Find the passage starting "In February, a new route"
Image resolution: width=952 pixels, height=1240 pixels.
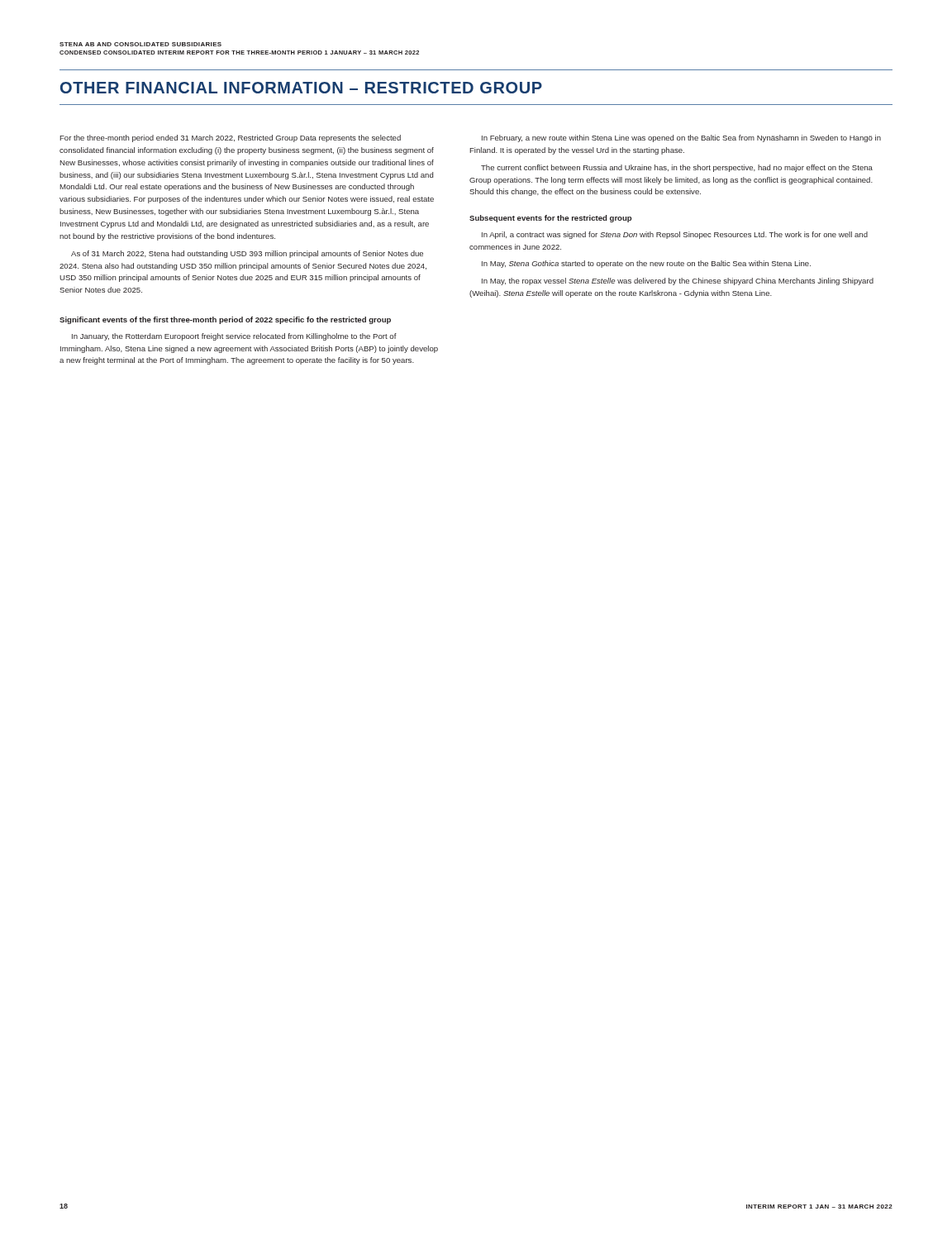click(x=681, y=165)
